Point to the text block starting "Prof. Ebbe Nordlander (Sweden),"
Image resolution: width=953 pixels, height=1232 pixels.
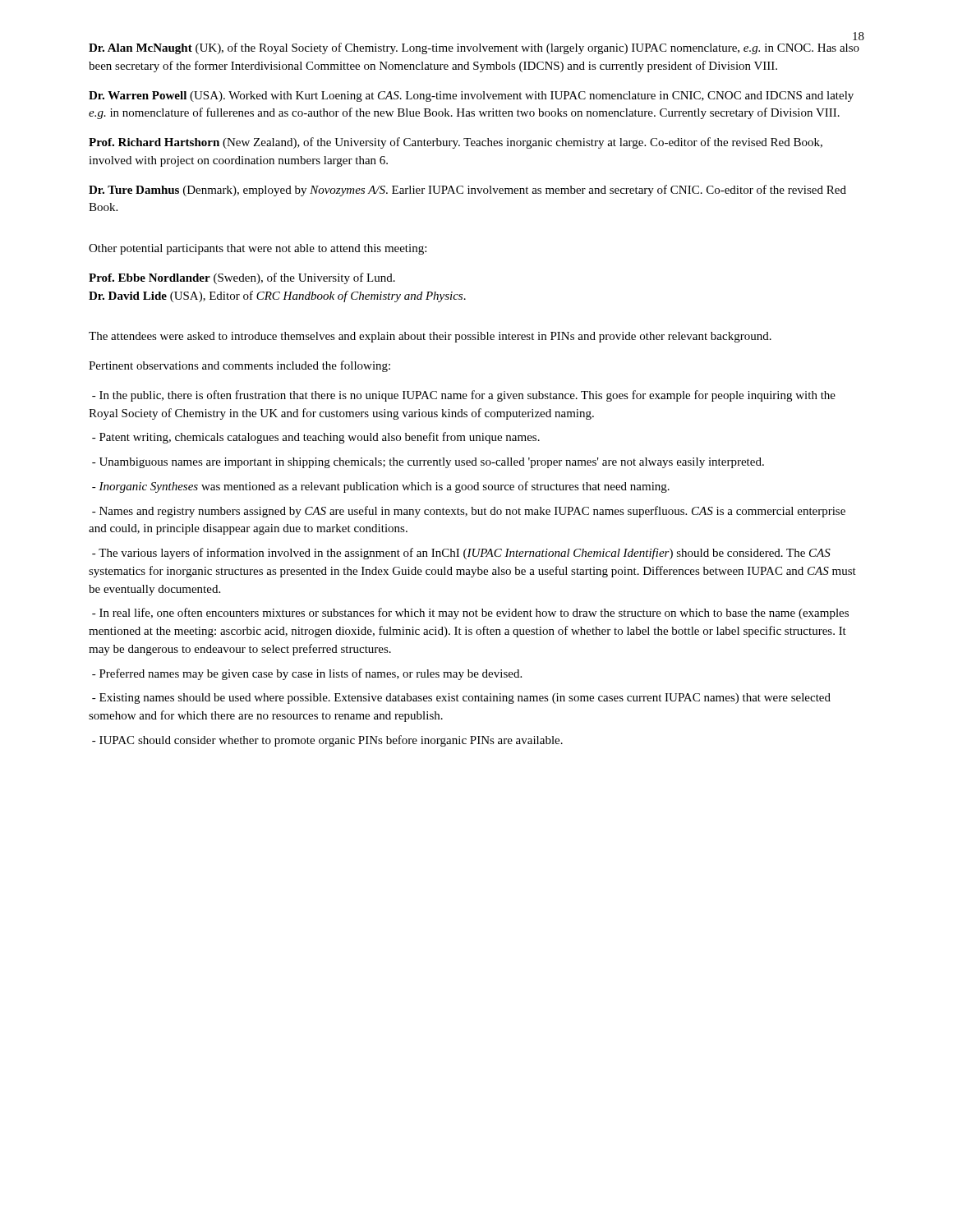pos(277,286)
